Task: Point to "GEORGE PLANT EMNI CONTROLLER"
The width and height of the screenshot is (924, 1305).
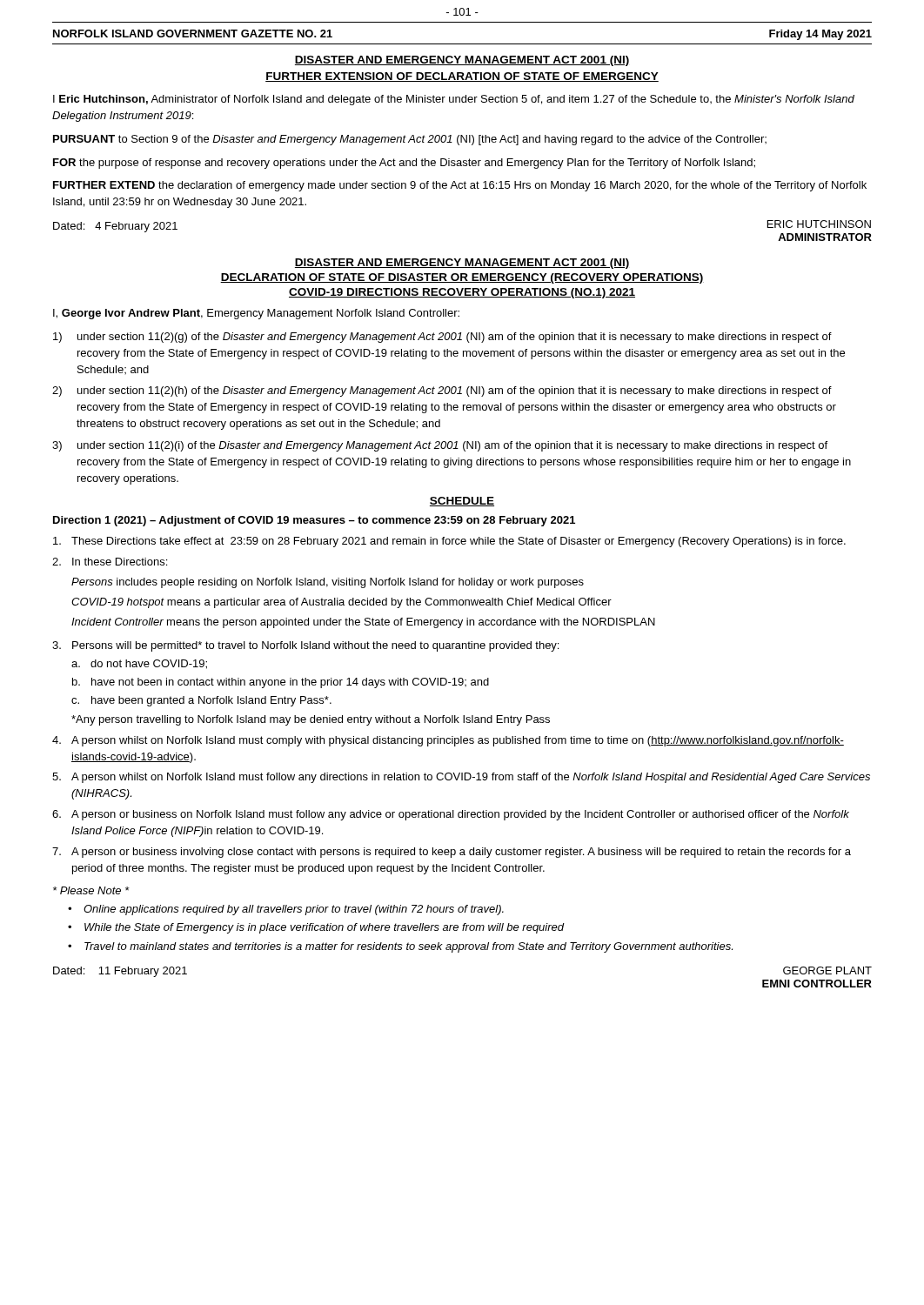Action: (817, 977)
